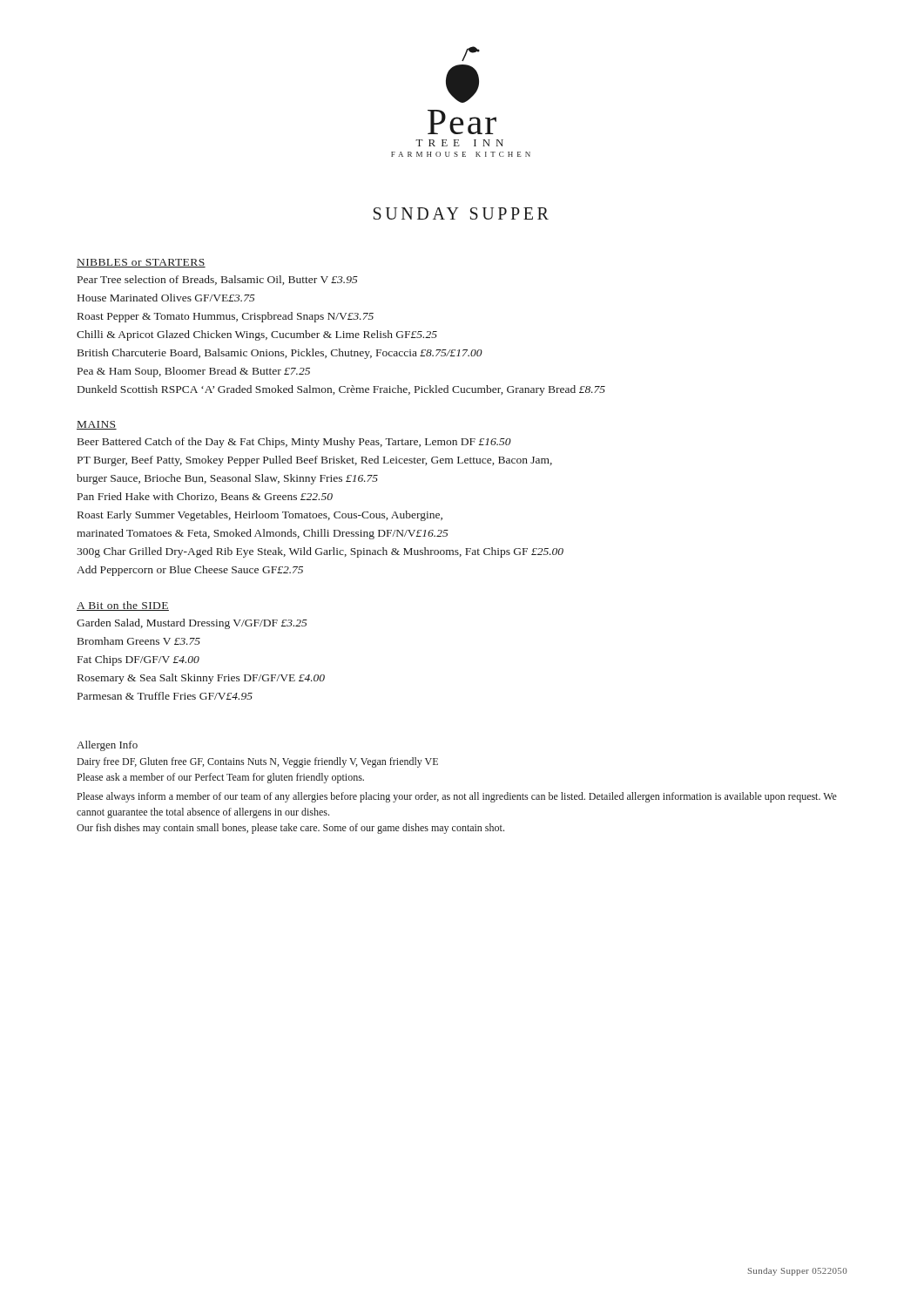Select the element starting "300g Char Grilled Dry-Aged Rib Eye"

coord(320,551)
